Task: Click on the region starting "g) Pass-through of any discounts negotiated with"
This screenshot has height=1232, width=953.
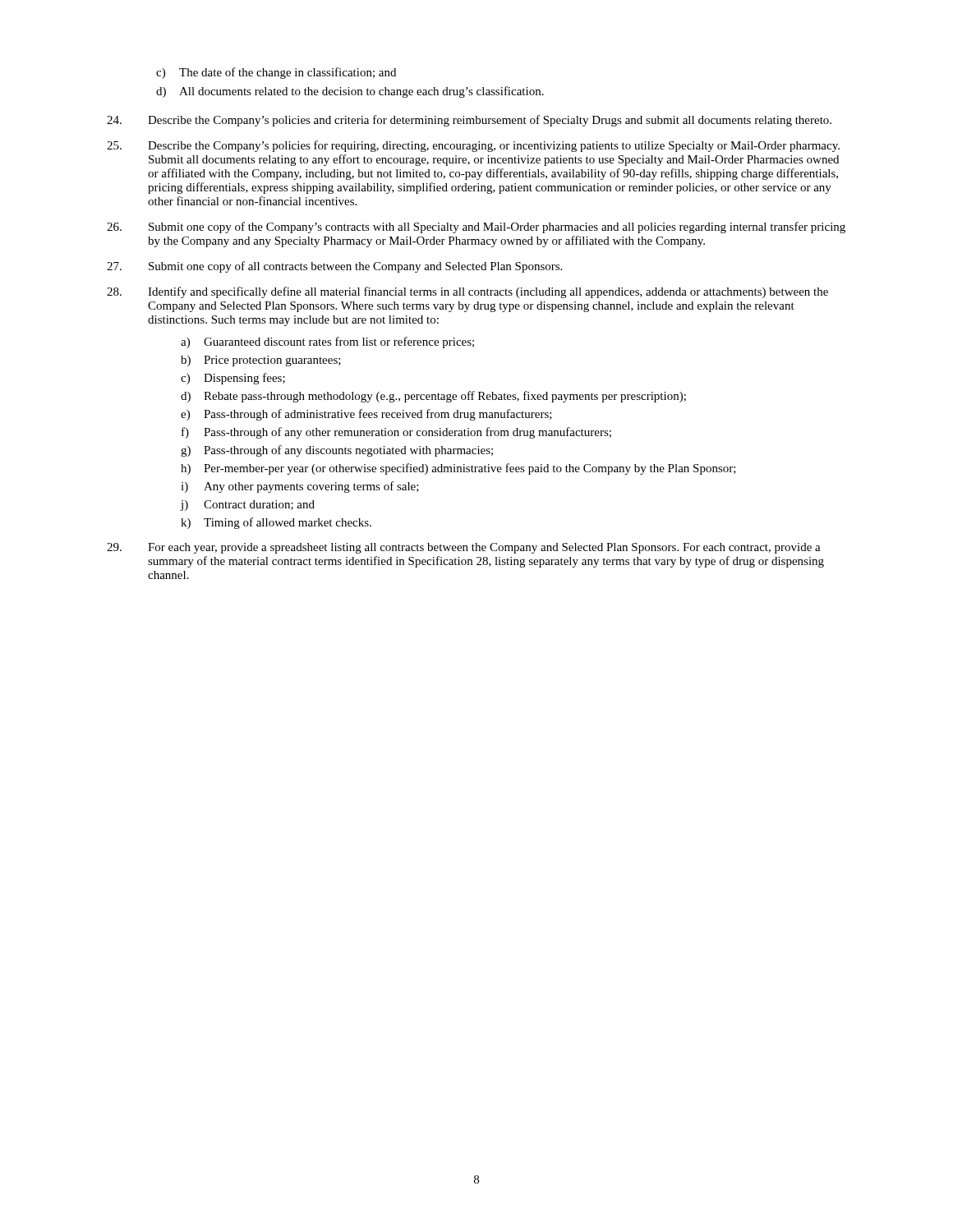Action: (337, 451)
